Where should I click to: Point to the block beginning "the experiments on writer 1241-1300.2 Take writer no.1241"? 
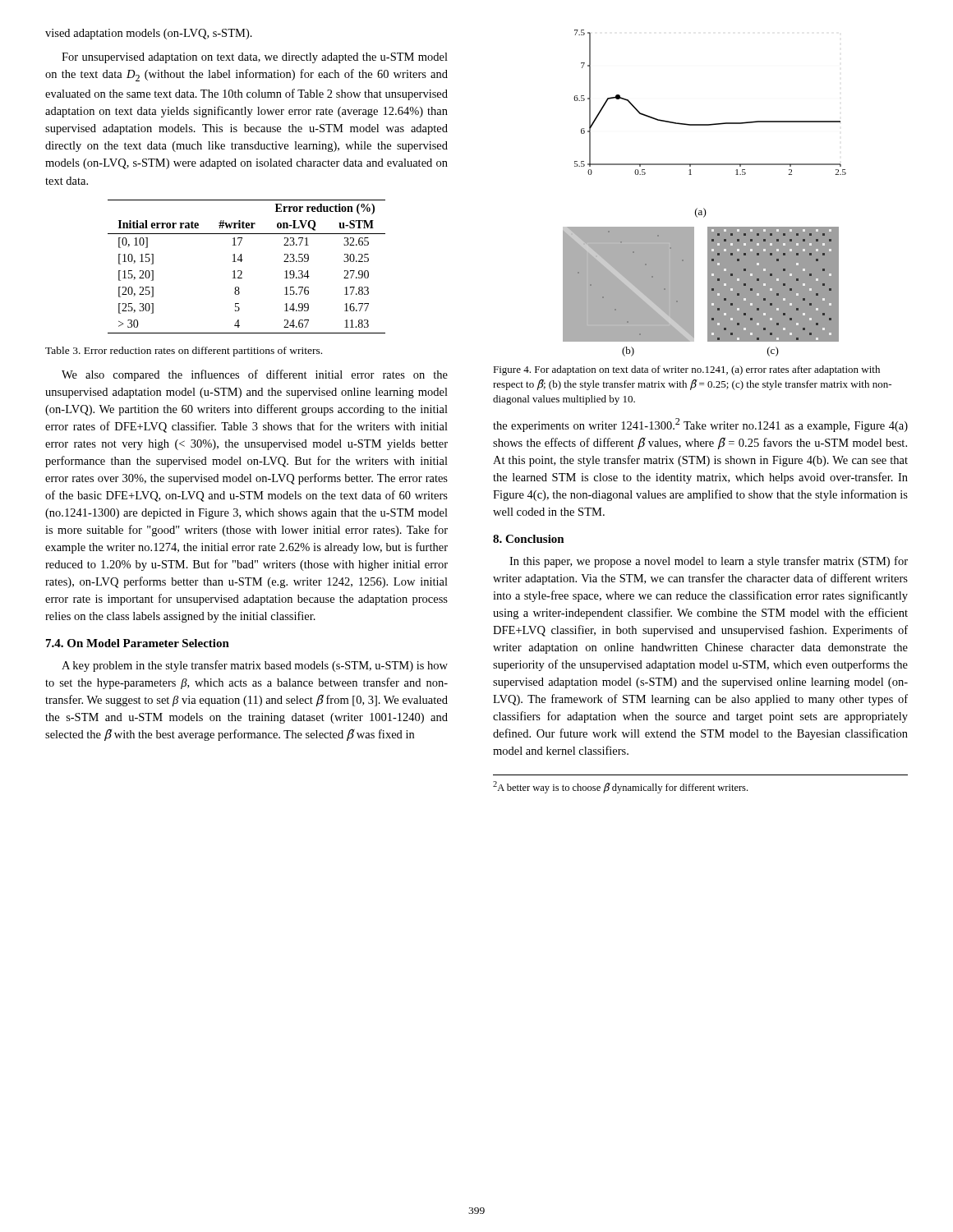tap(700, 468)
